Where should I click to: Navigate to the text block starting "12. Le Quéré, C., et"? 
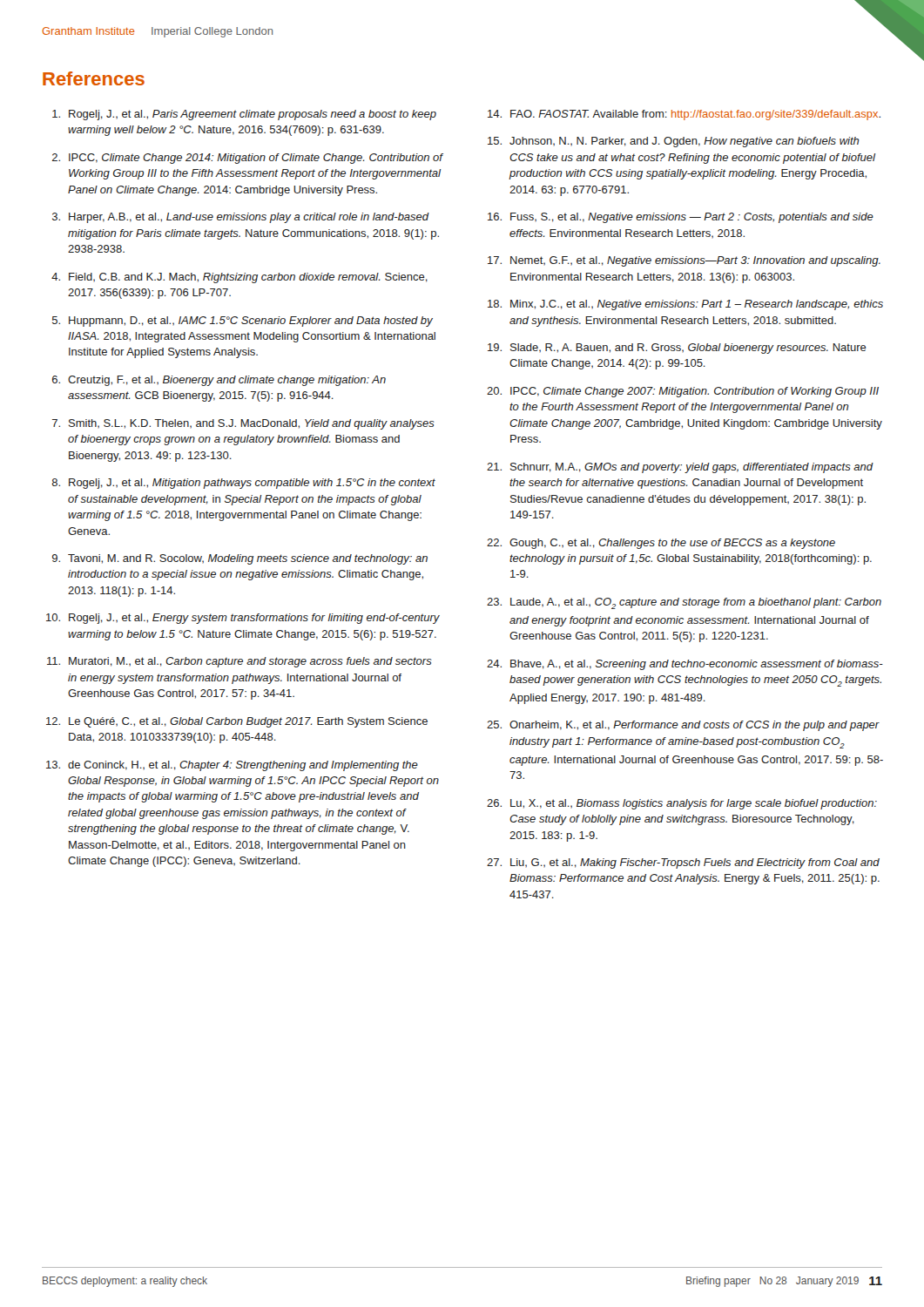pos(242,729)
